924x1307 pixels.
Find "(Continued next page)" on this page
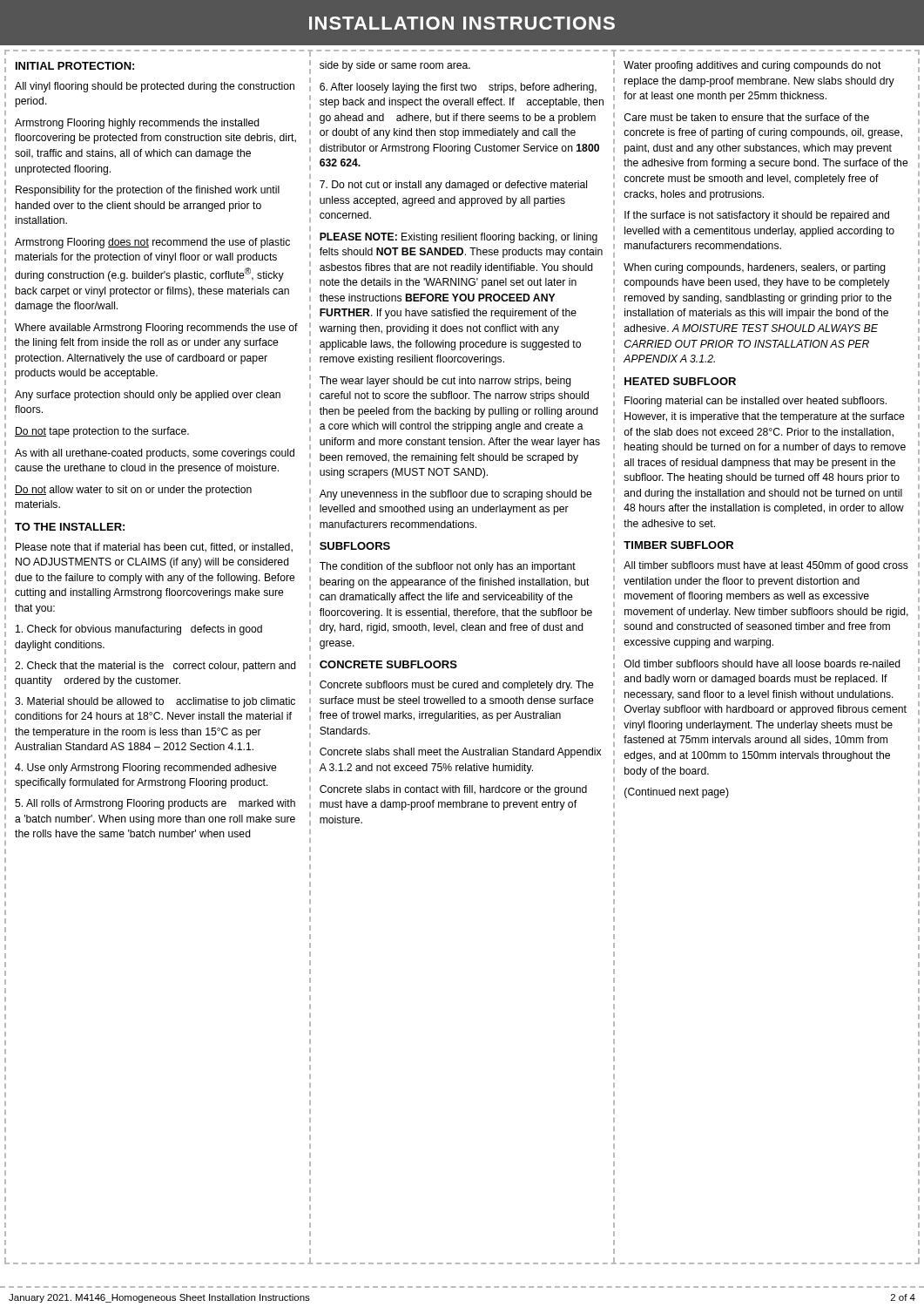coord(676,792)
